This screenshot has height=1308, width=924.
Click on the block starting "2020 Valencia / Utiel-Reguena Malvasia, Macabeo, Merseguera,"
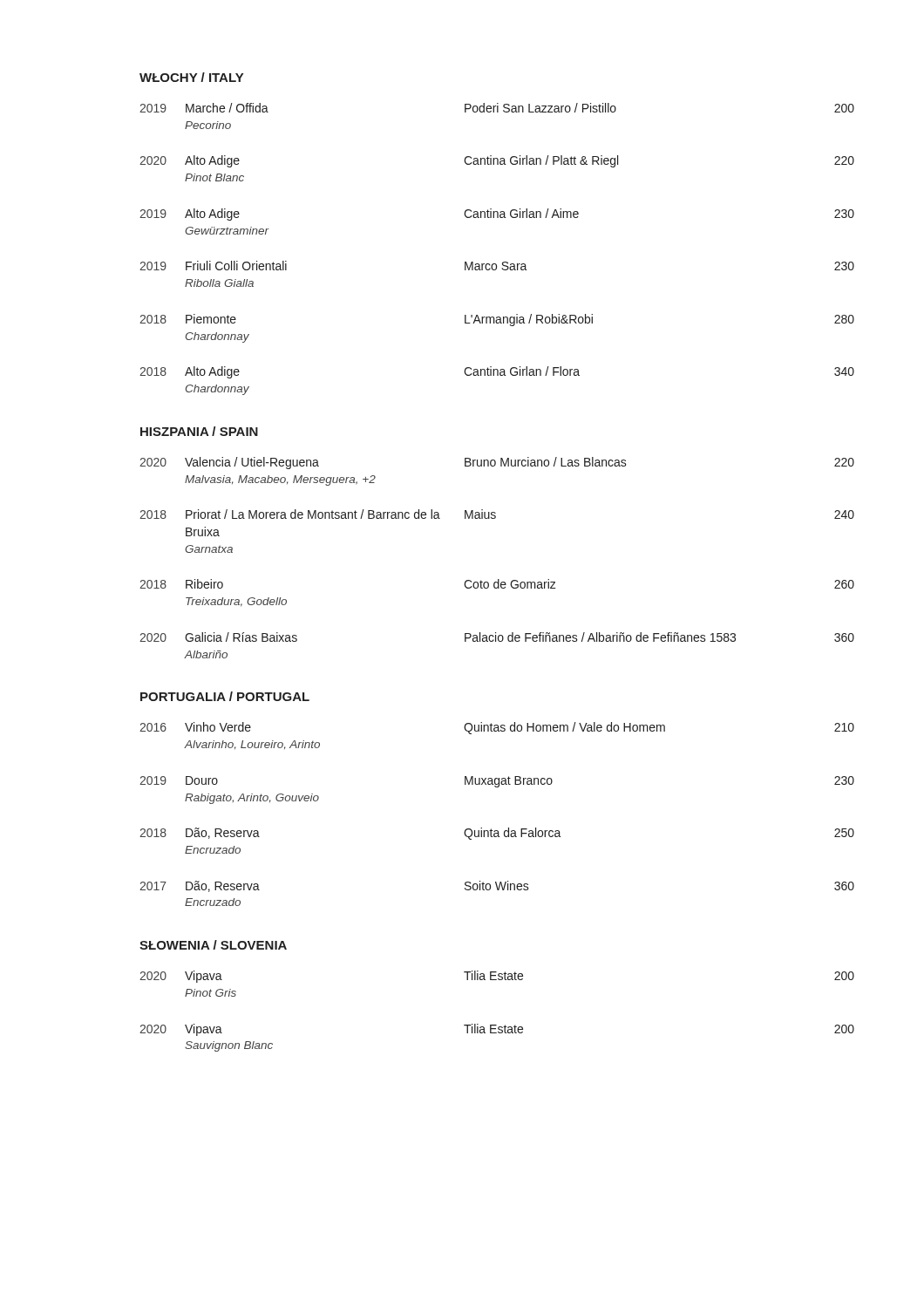click(x=497, y=471)
